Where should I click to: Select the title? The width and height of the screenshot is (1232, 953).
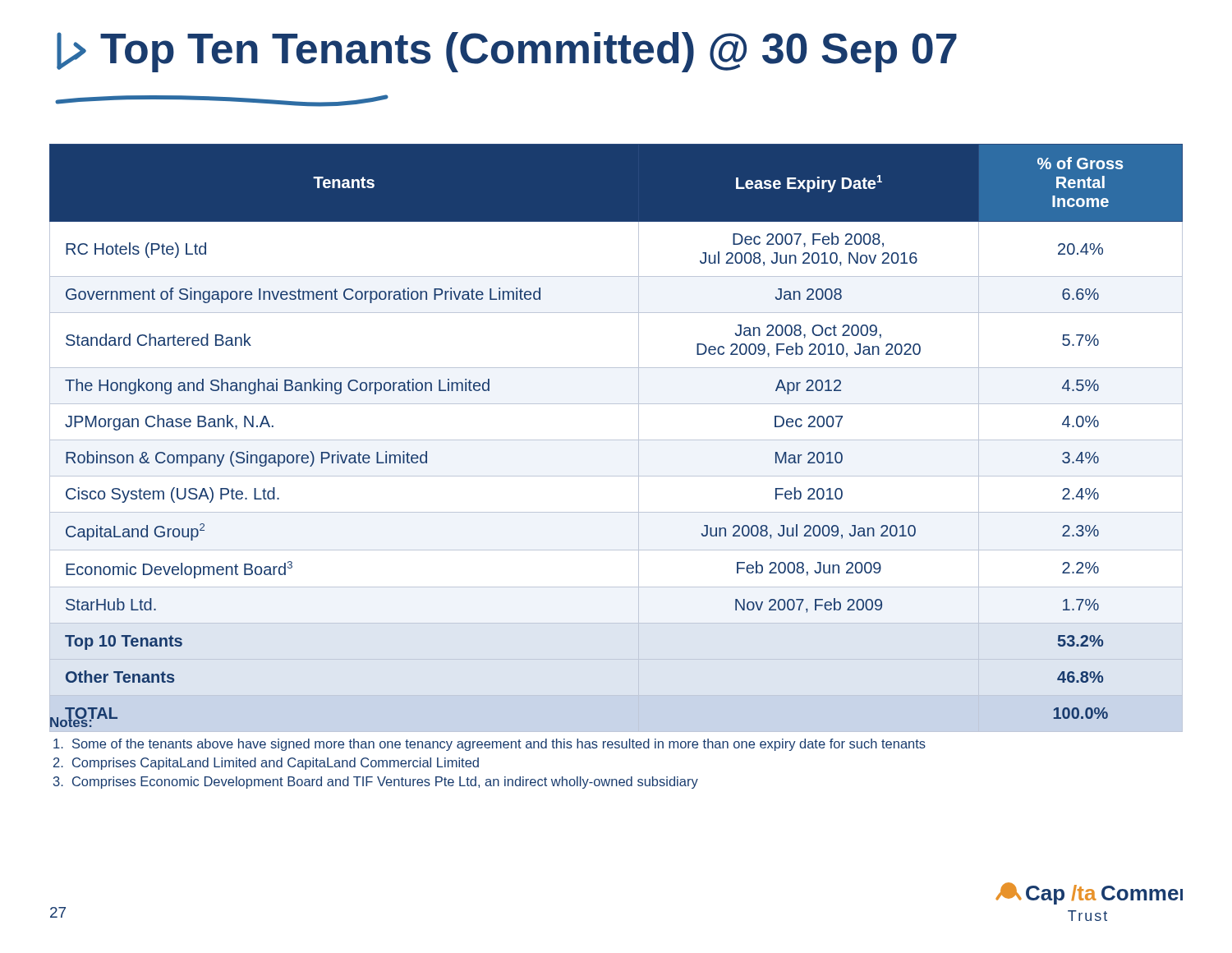click(616, 67)
